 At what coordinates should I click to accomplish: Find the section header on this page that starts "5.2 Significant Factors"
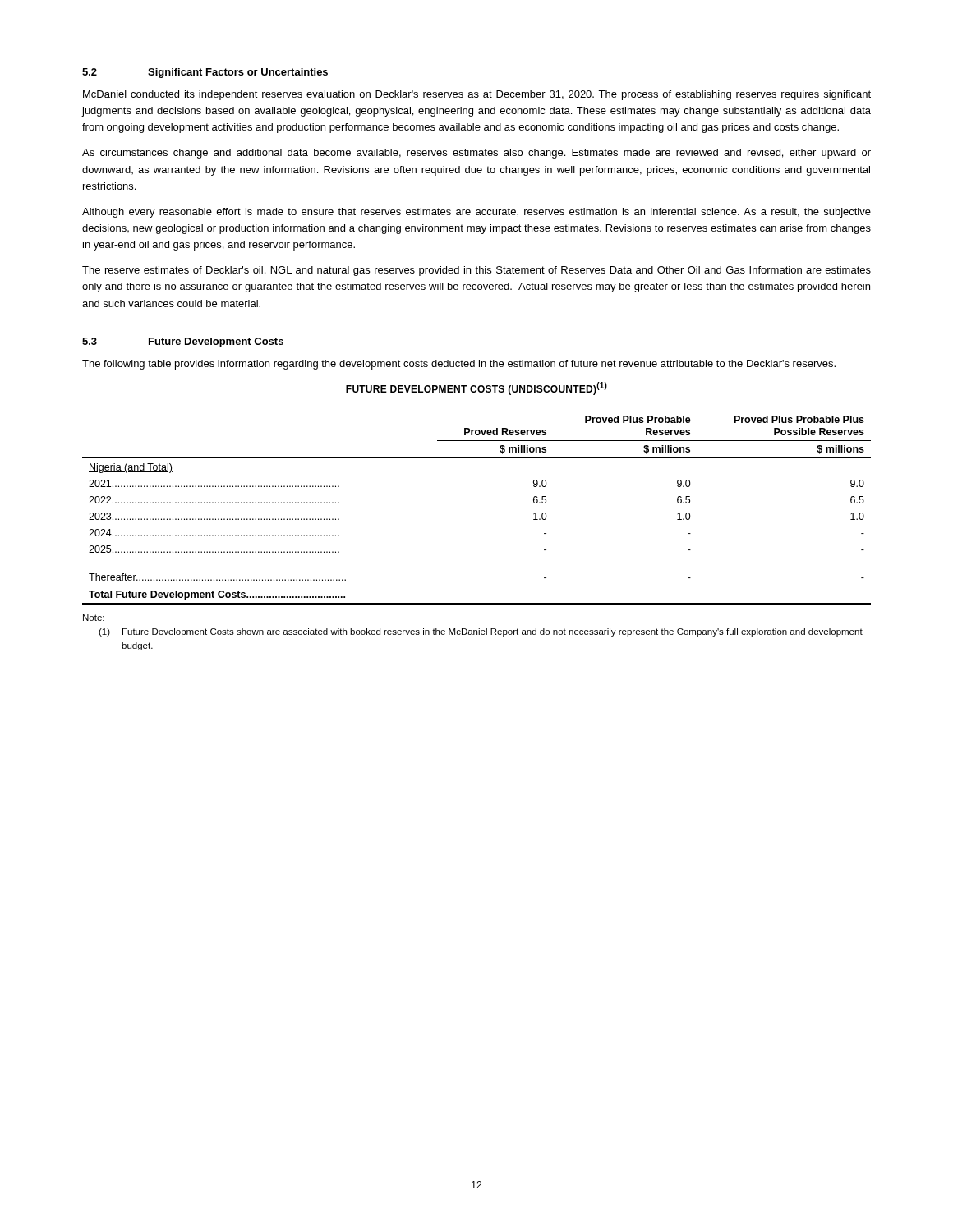[x=205, y=72]
